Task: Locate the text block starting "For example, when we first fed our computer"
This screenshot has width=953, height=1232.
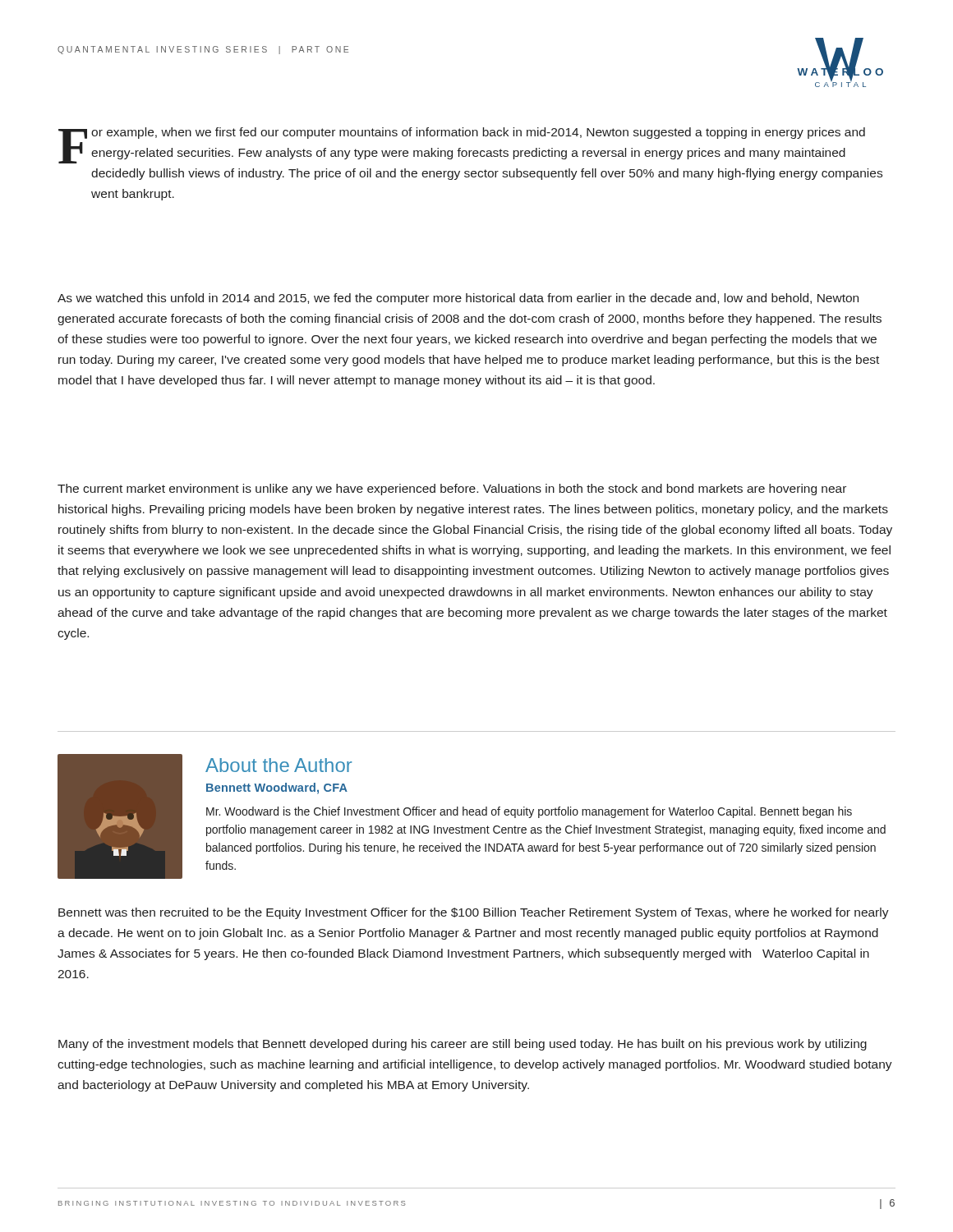Action: click(476, 163)
